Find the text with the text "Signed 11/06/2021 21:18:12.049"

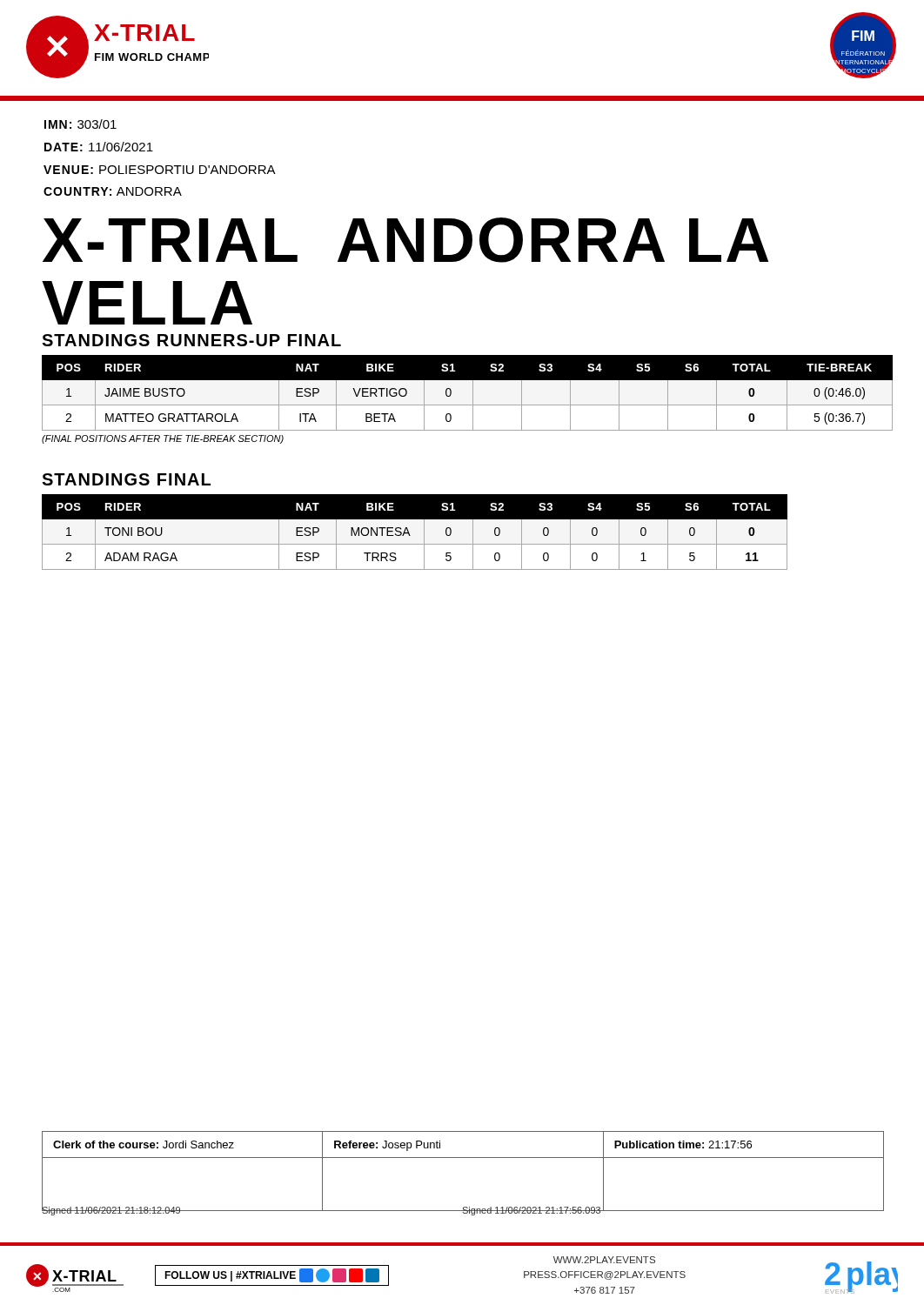111,1210
